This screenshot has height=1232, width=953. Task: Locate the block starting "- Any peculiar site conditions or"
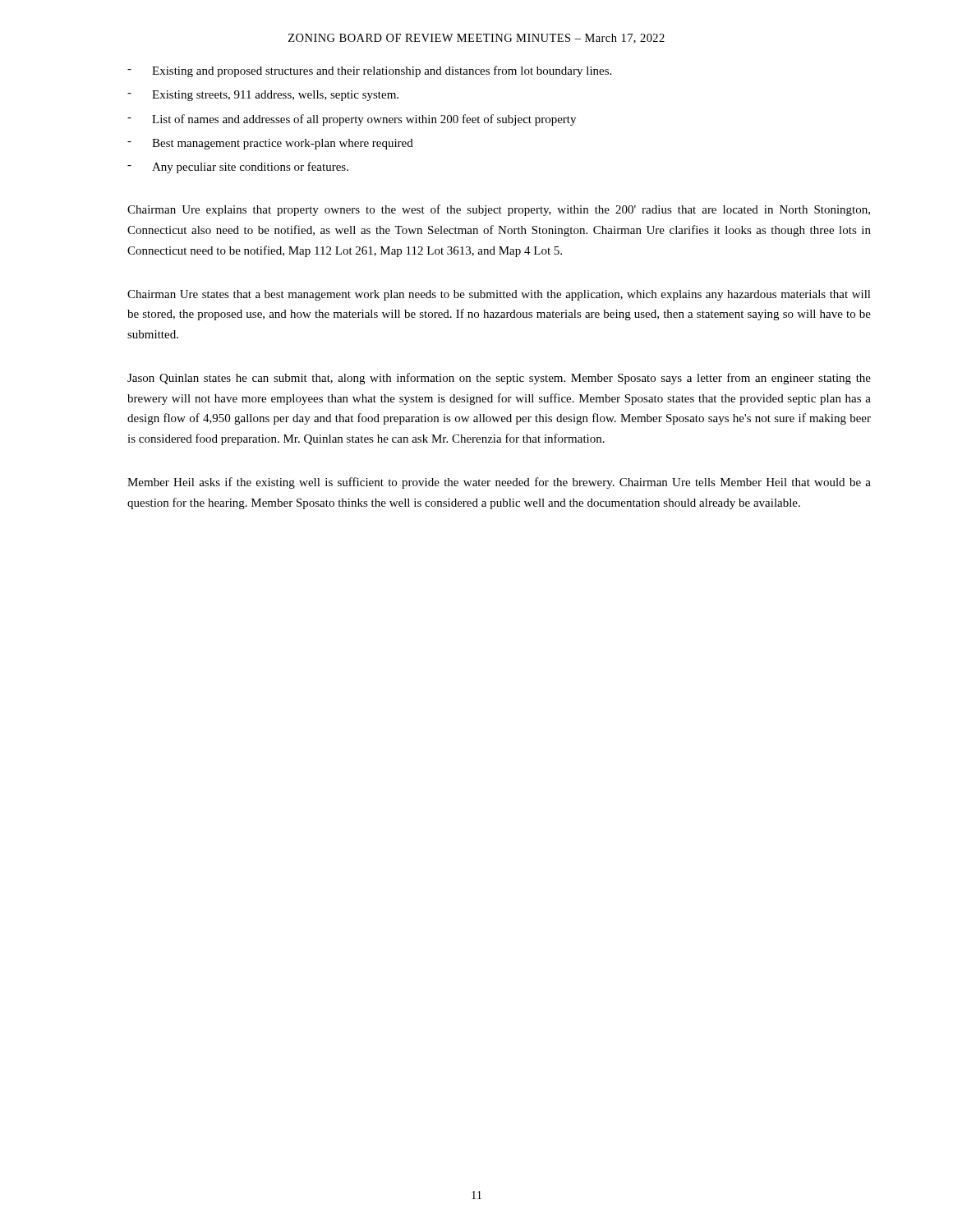coord(238,168)
